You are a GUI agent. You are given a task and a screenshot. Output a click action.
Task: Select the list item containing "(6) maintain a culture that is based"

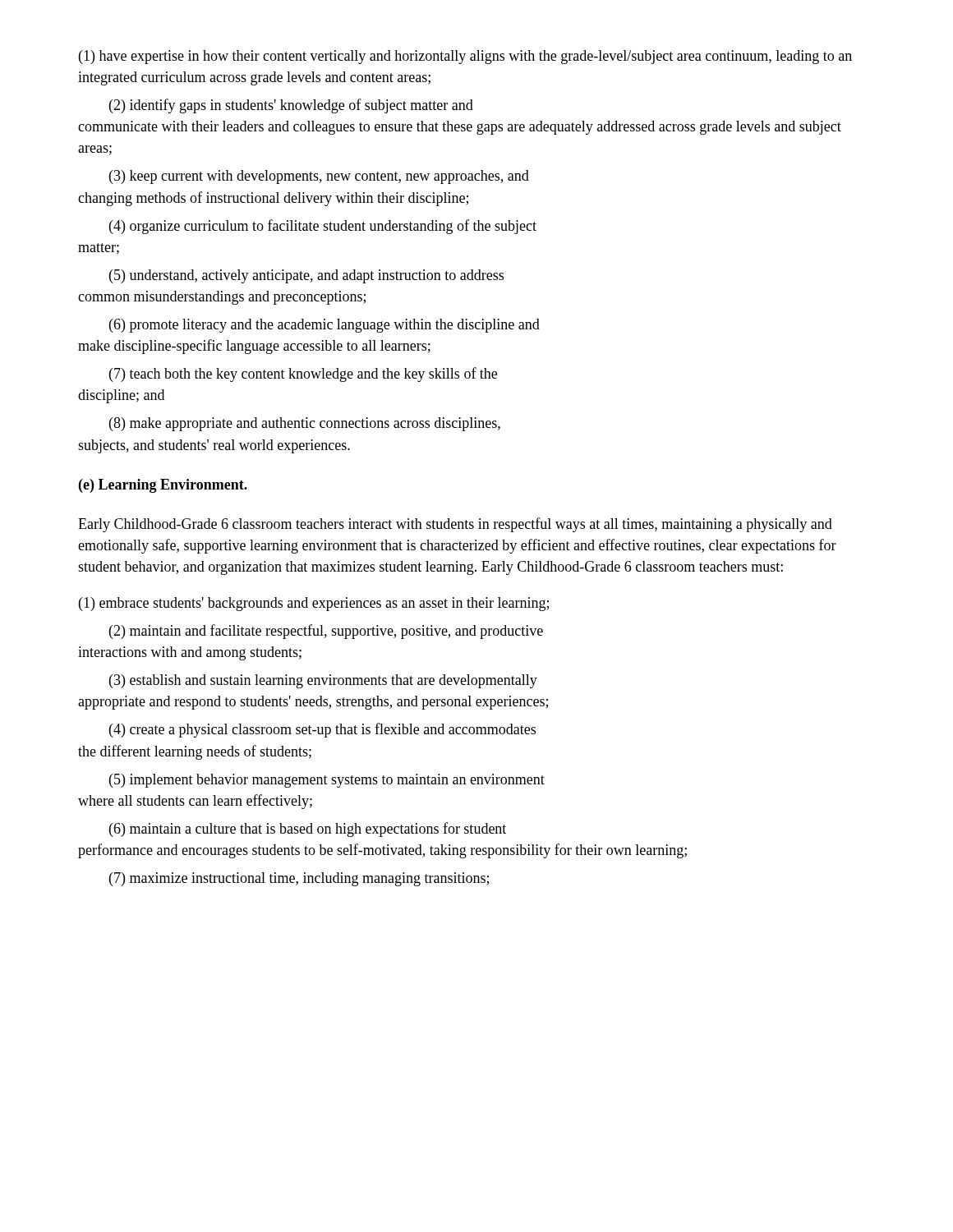coord(383,839)
